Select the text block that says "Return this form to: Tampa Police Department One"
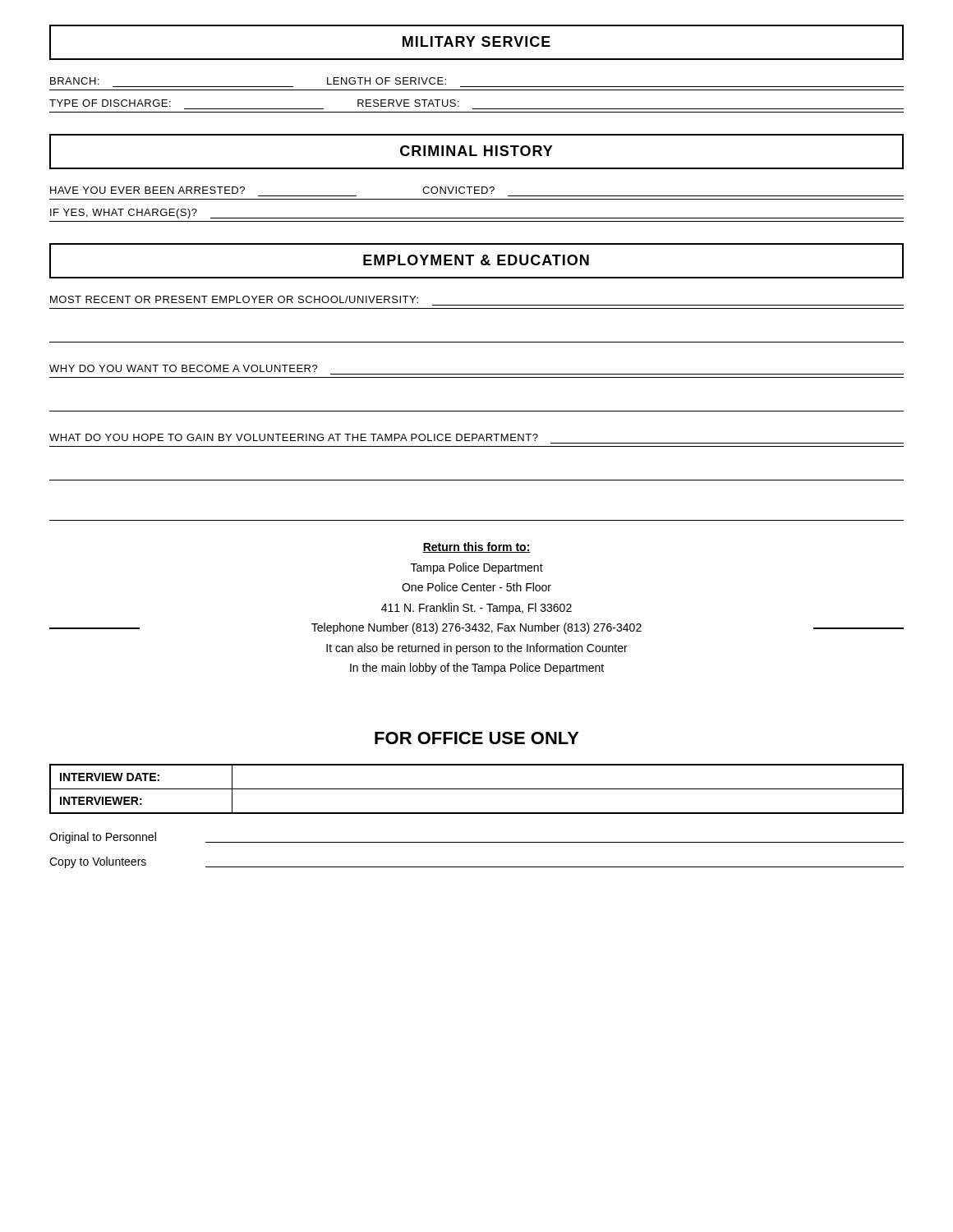This screenshot has width=953, height=1232. (476, 607)
